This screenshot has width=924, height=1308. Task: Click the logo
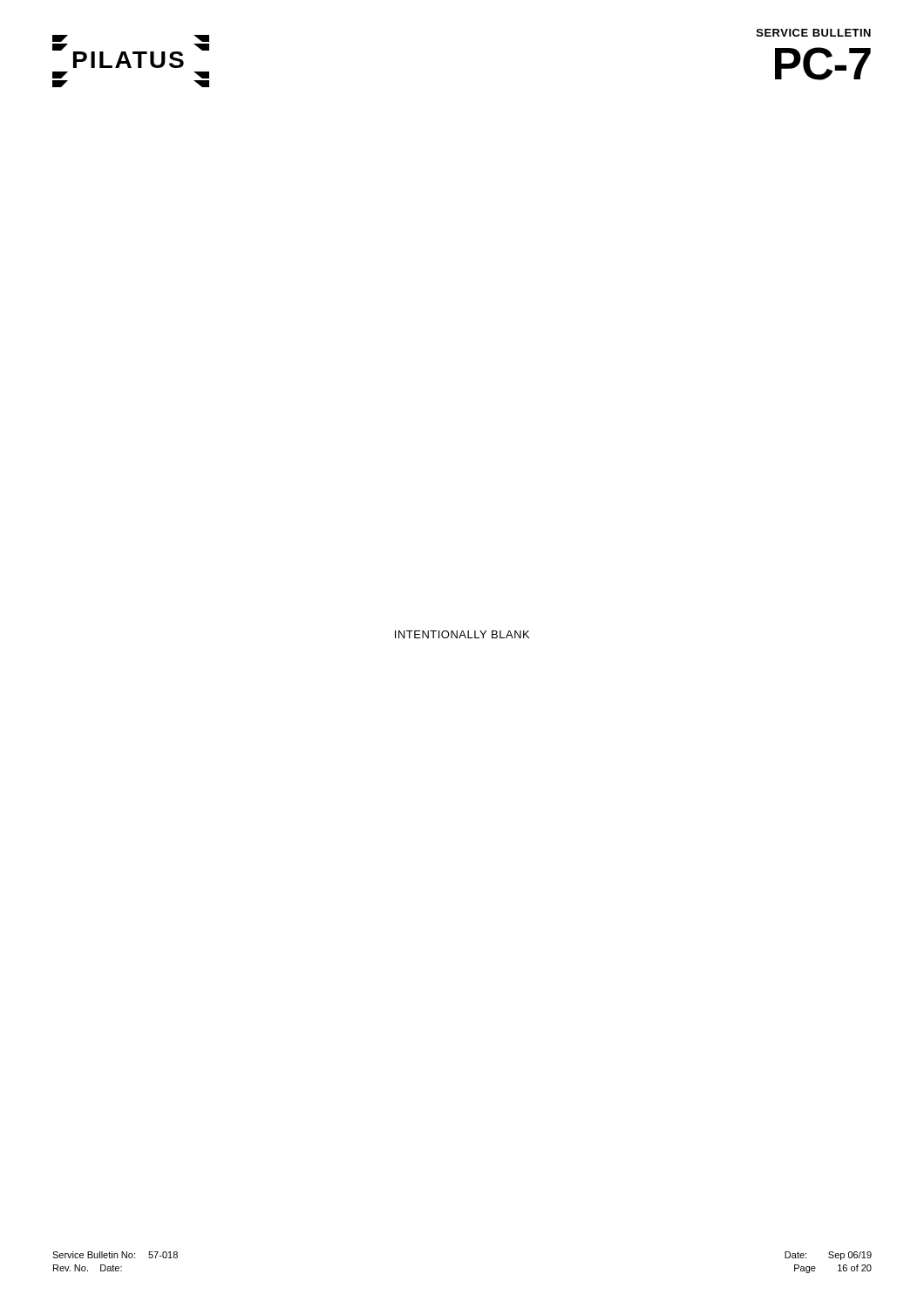click(x=133, y=64)
